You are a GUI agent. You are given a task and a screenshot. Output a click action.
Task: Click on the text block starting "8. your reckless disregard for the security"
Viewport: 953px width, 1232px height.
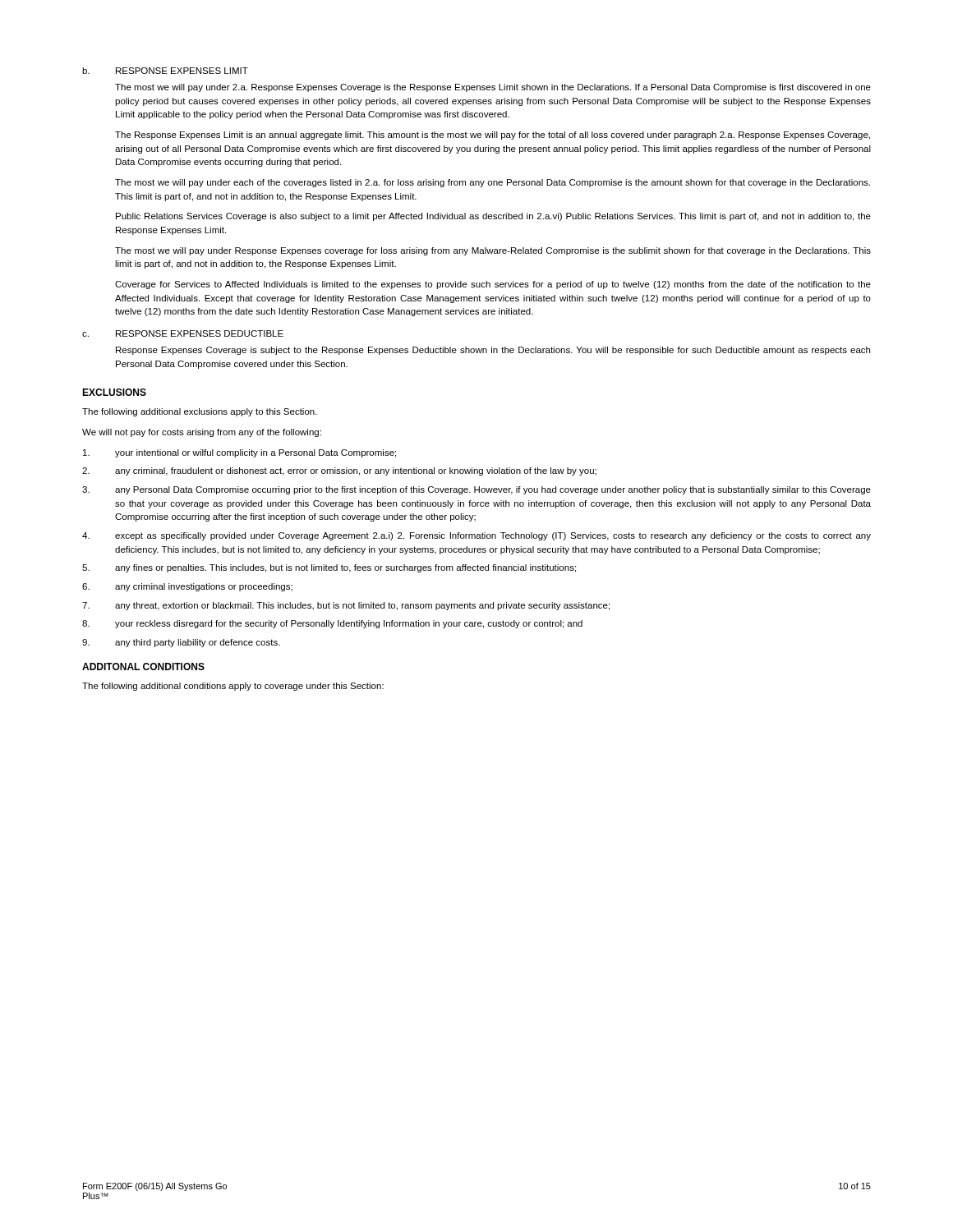coord(476,624)
